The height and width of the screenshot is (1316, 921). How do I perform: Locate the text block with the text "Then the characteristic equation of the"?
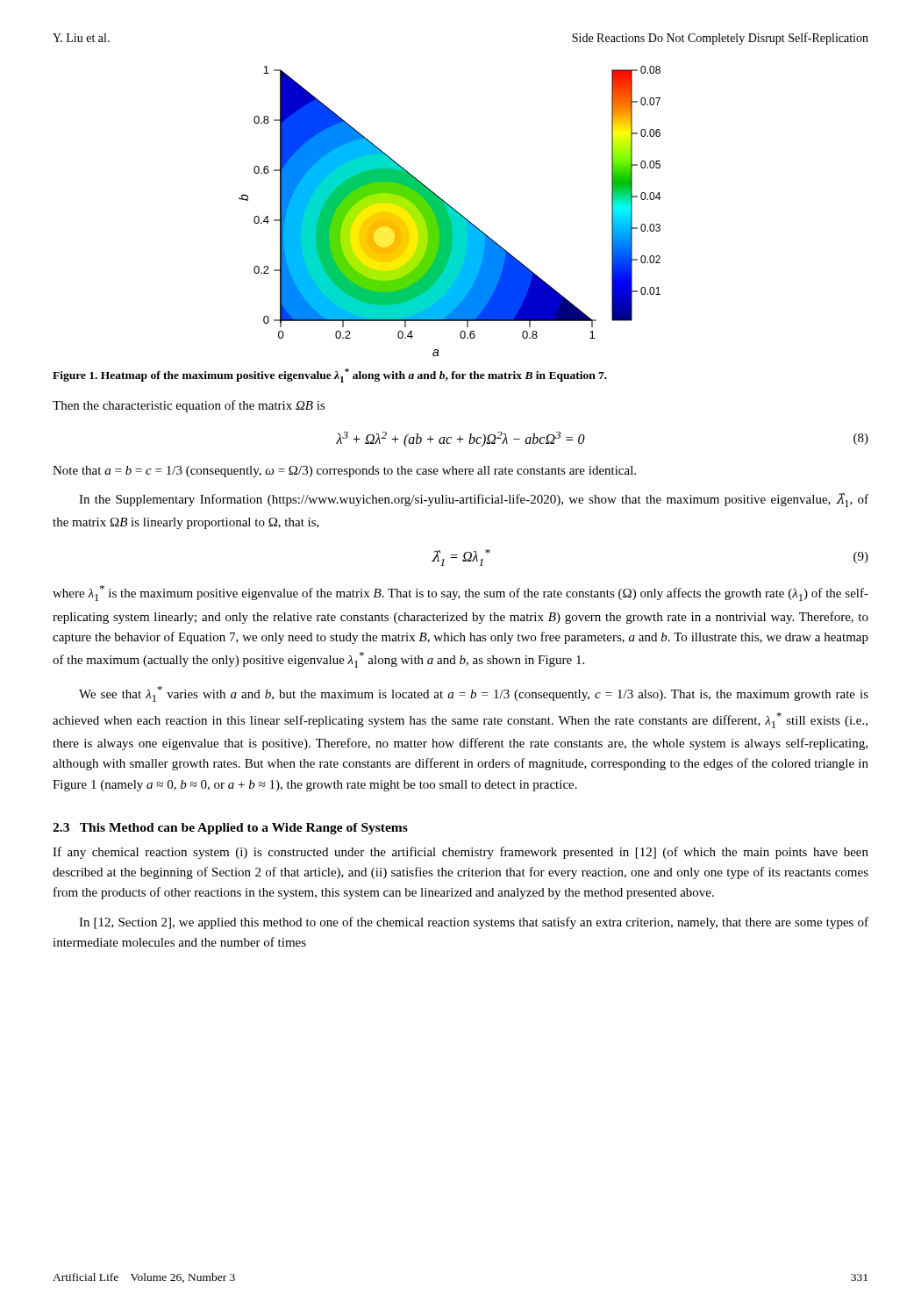(x=189, y=406)
